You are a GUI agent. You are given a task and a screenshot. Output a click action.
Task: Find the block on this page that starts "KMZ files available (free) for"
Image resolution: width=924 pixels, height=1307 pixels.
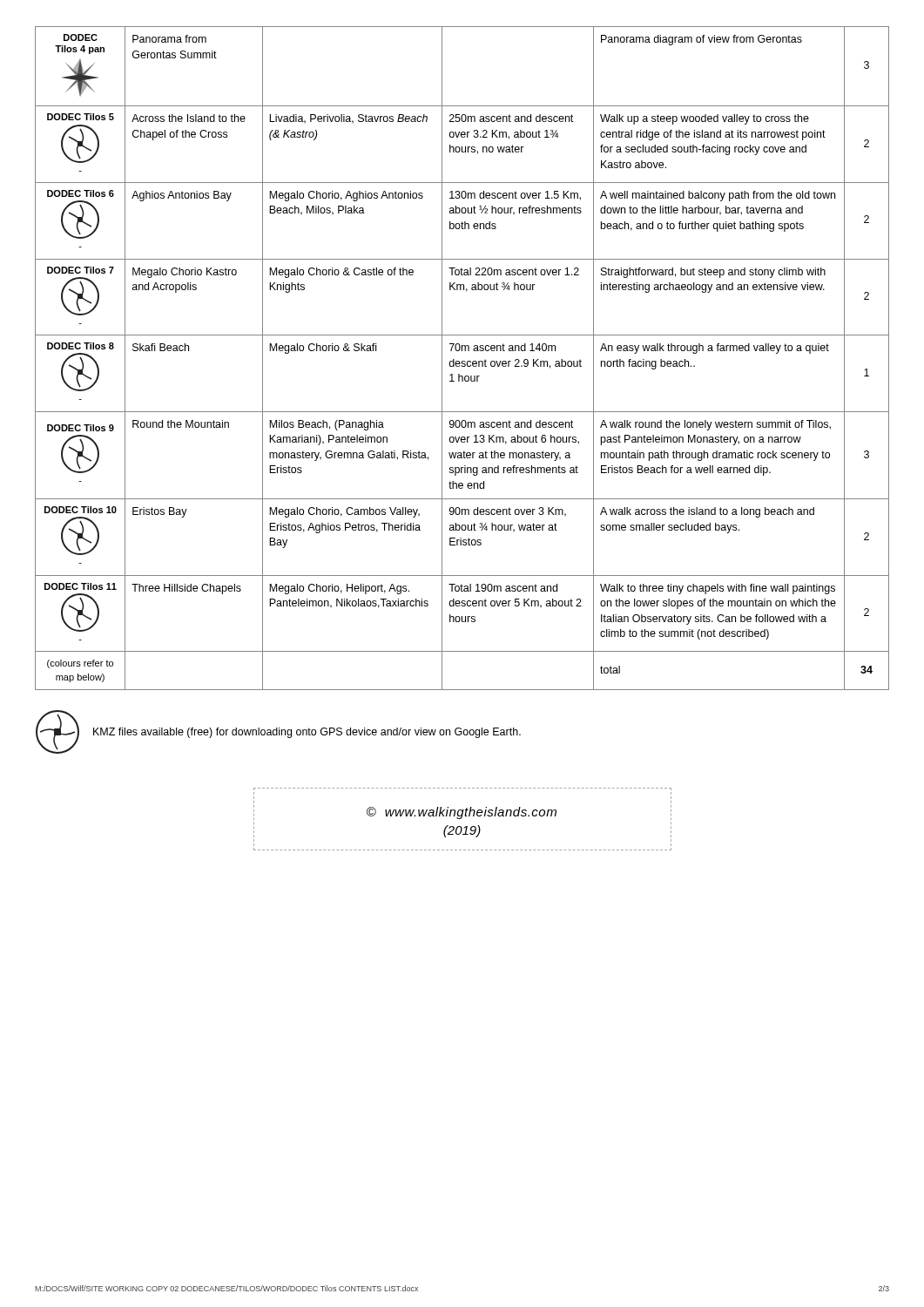[x=278, y=732]
